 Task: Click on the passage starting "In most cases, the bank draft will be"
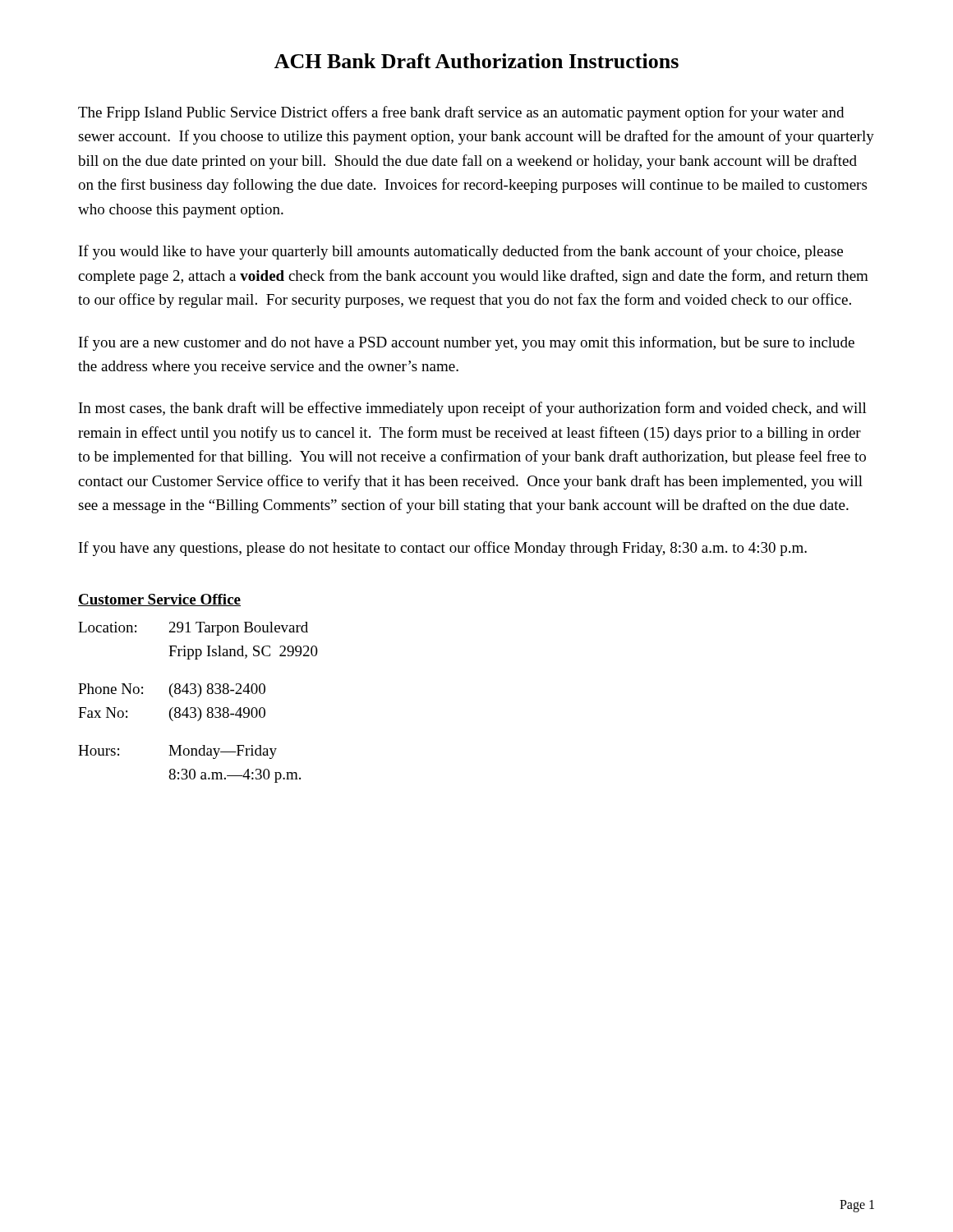(472, 456)
